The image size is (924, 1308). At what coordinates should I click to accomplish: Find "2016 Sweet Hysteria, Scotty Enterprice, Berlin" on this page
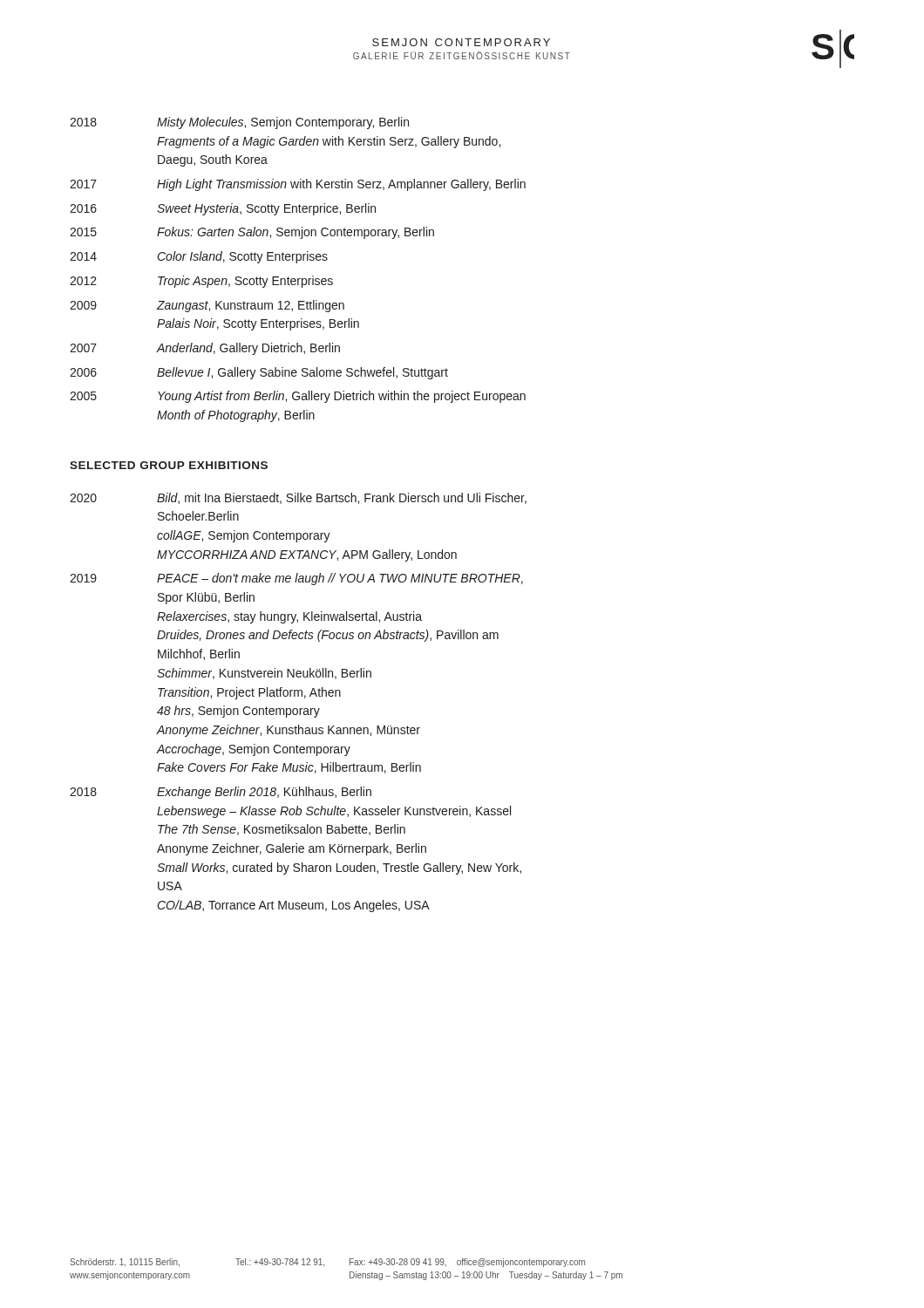pos(223,209)
